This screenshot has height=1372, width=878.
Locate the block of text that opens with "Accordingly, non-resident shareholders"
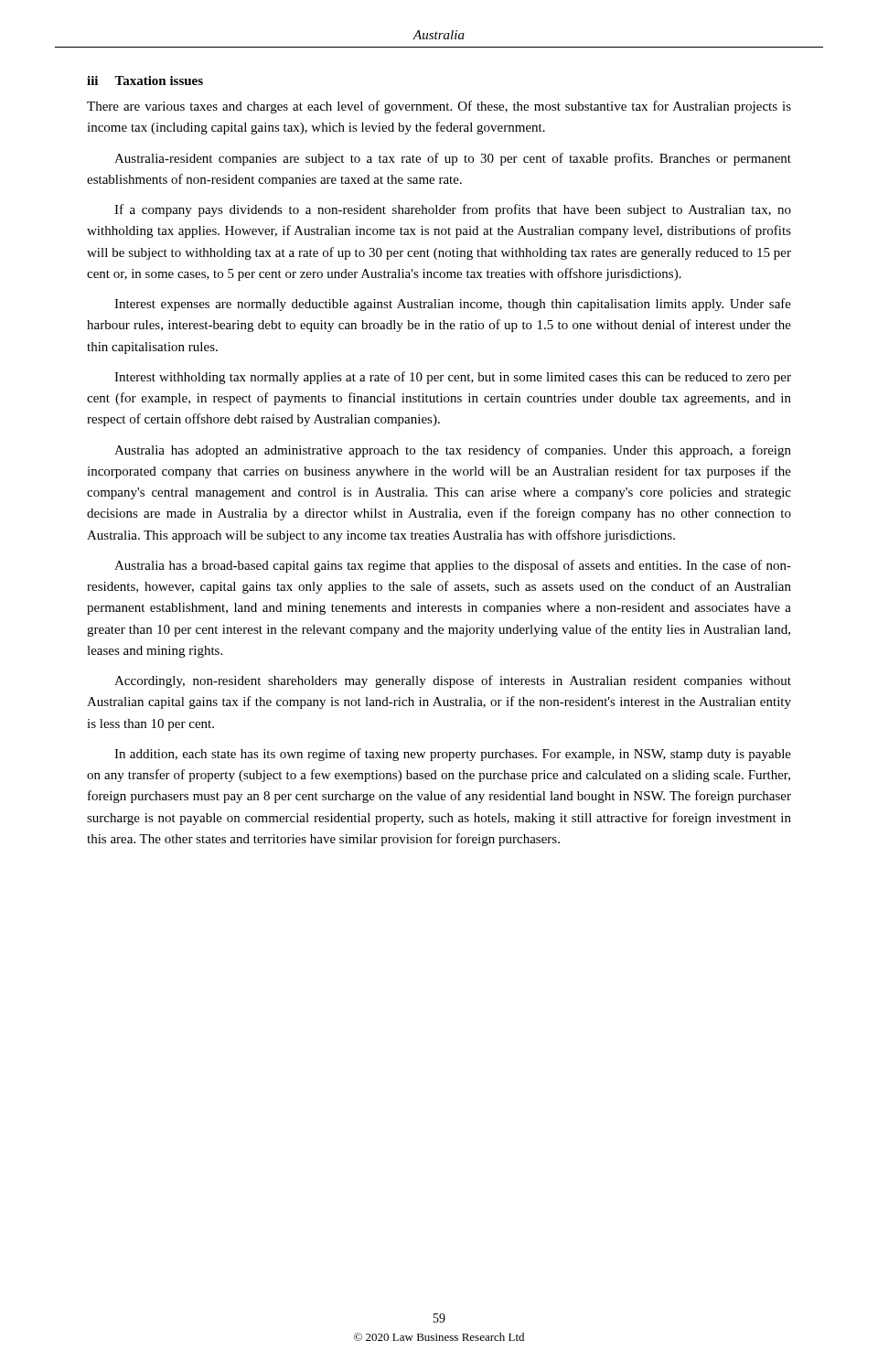tap(439, 702)
